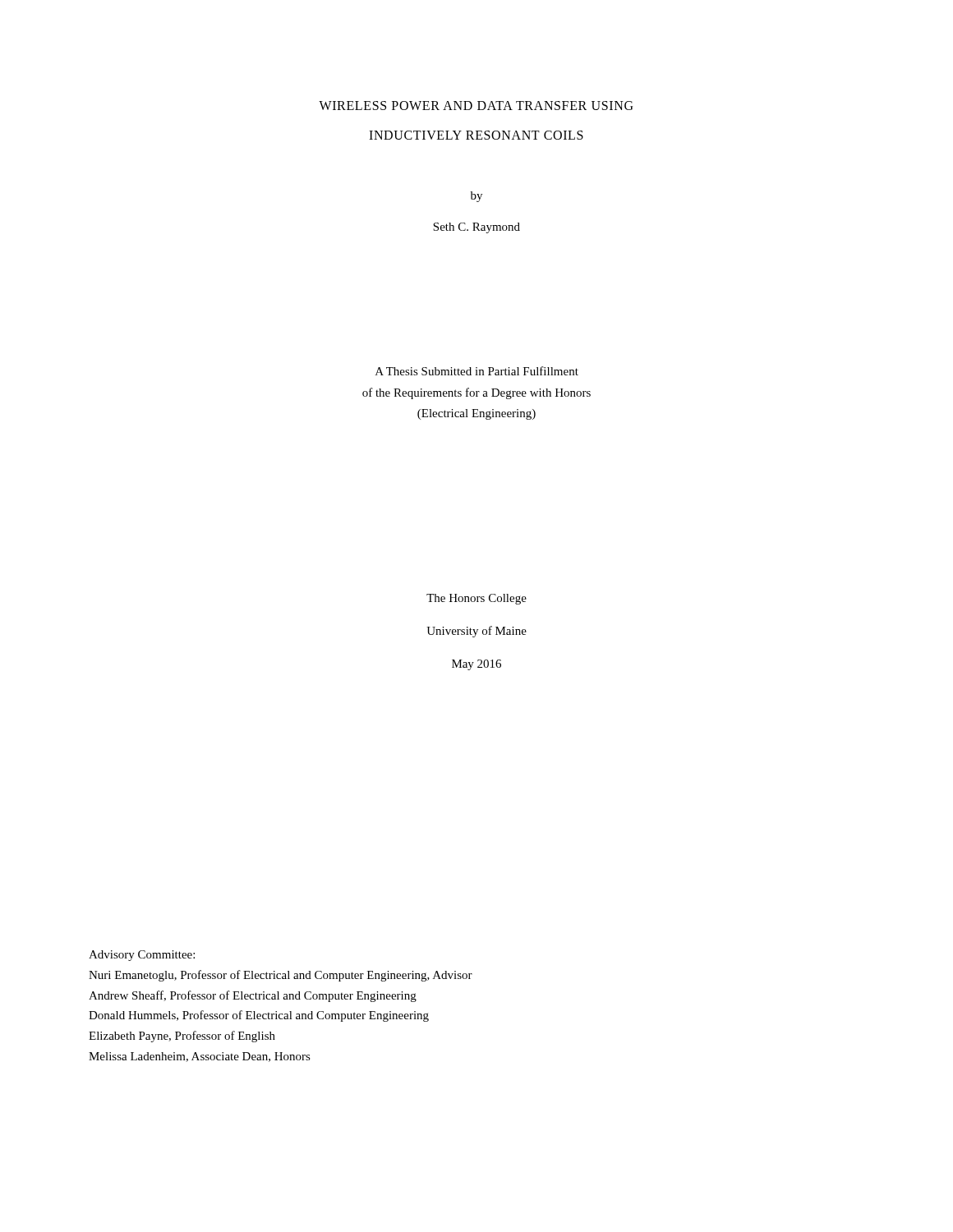
Task: Click on the text starting "The Honors College"
Action: 476,598
